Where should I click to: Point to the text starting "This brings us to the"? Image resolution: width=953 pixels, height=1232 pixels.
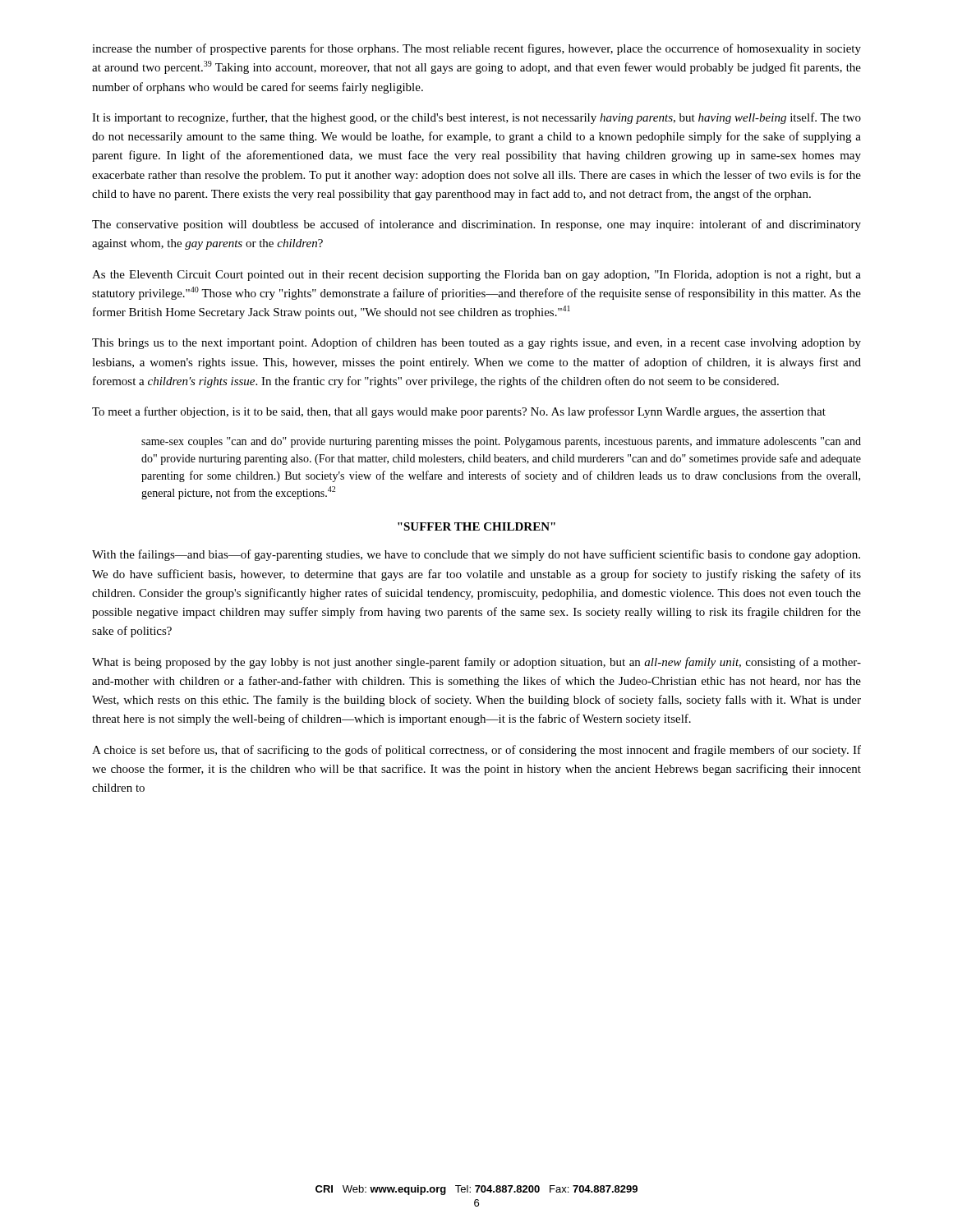[476, 362]
